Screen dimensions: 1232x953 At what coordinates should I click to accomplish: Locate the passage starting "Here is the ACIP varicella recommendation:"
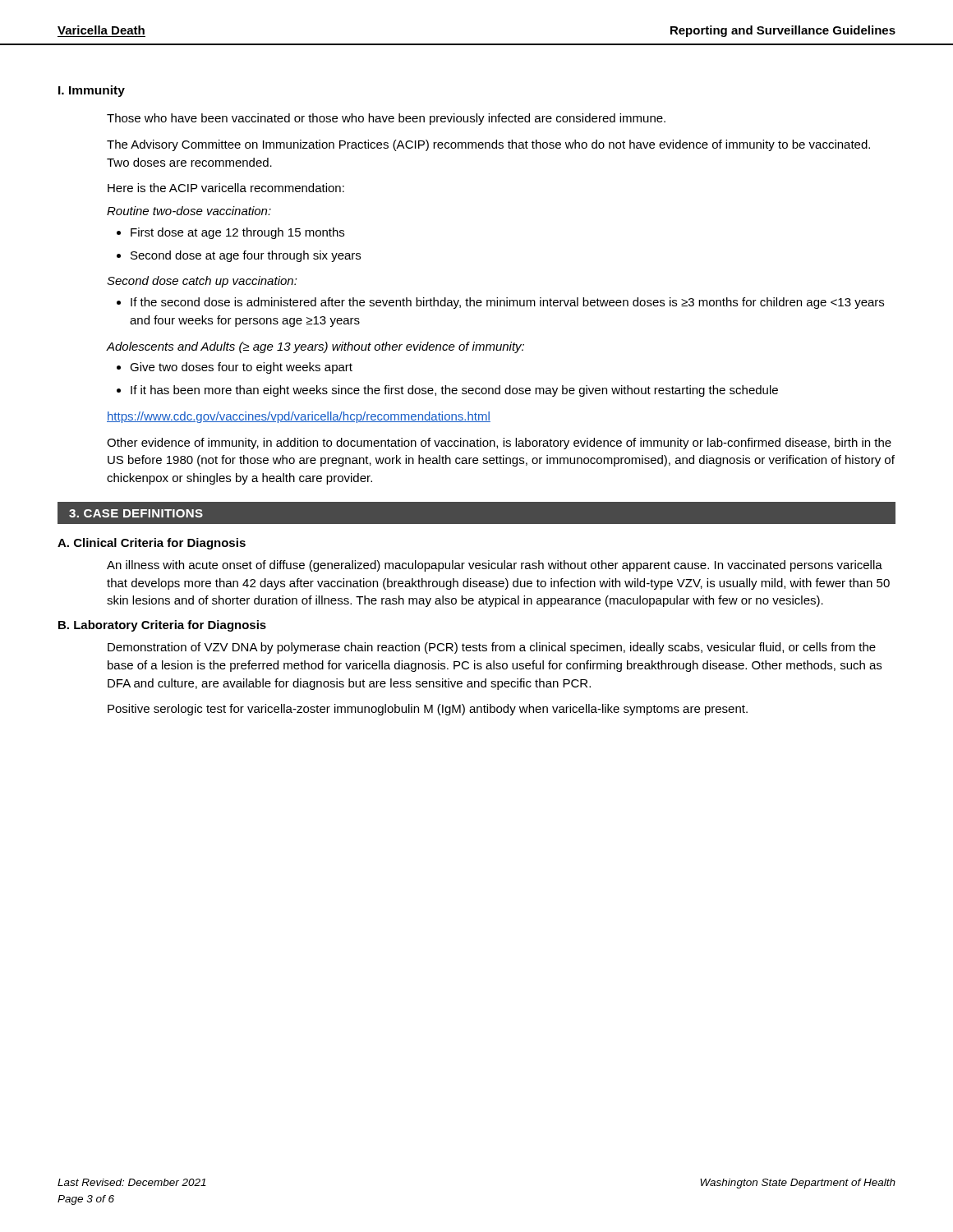[x=226, y=188]
